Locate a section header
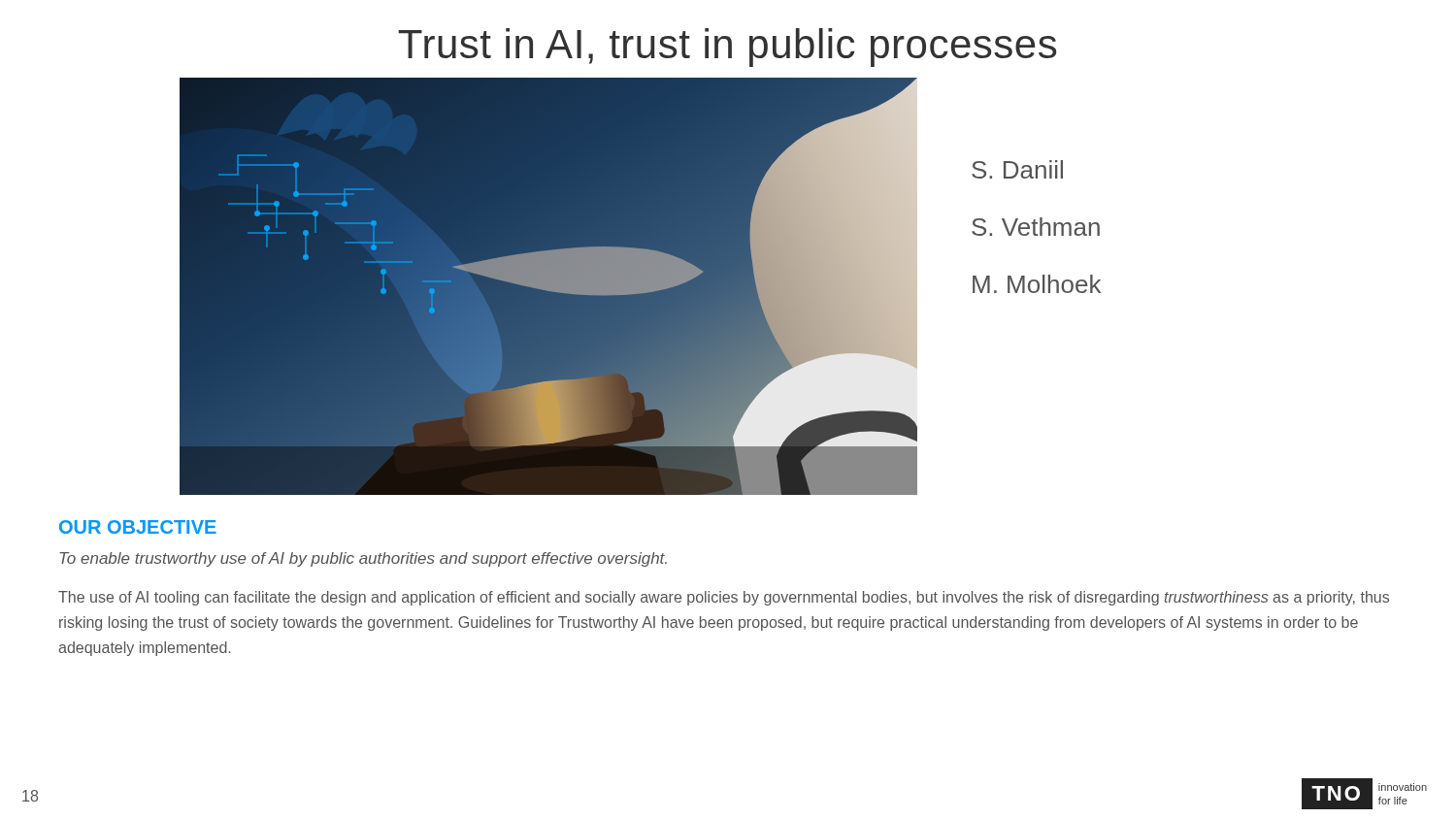Viewport: 1456px width, 819px height. pos(138,527)
